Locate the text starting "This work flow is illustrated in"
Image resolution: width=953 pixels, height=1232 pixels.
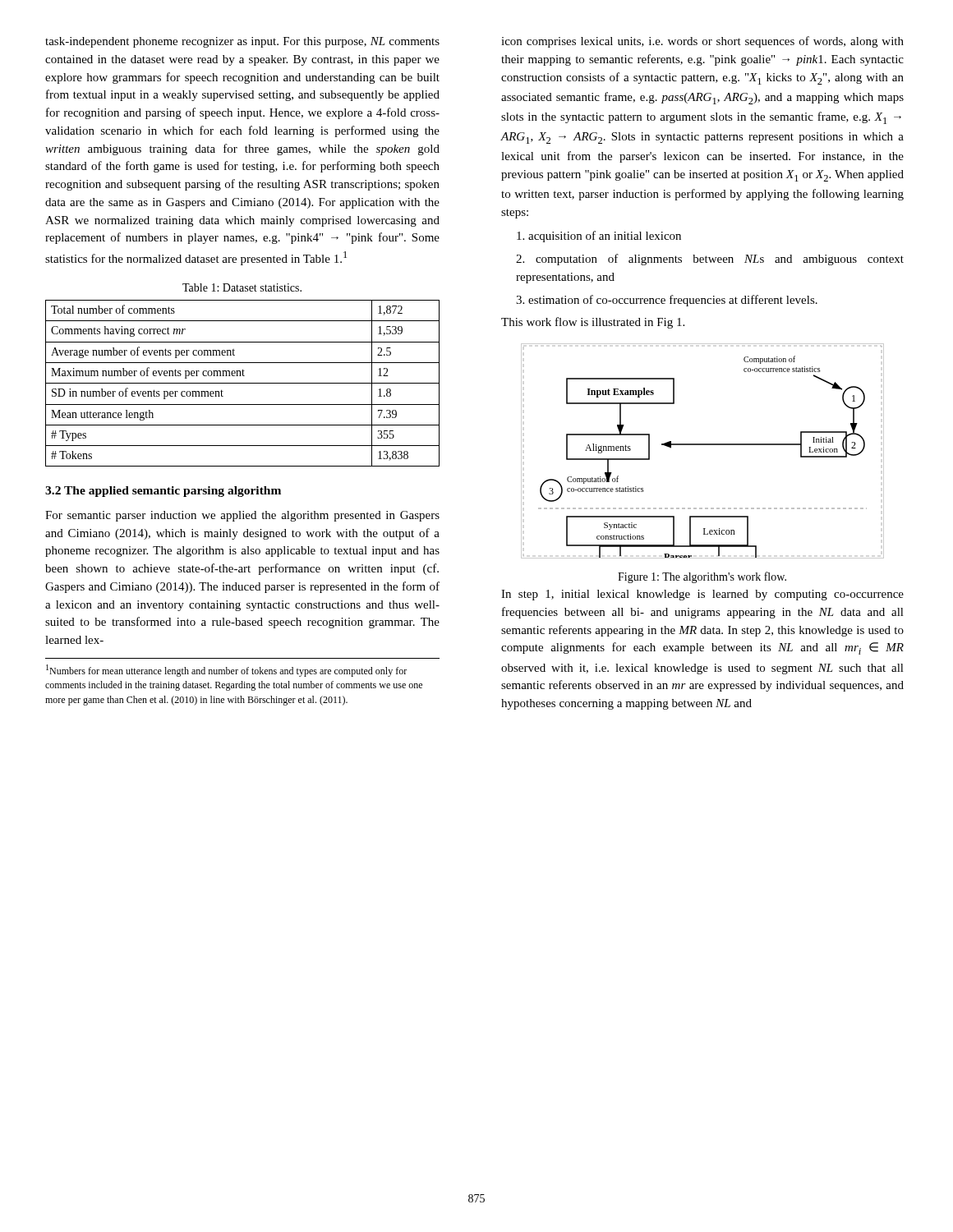[x=593, y=323]
